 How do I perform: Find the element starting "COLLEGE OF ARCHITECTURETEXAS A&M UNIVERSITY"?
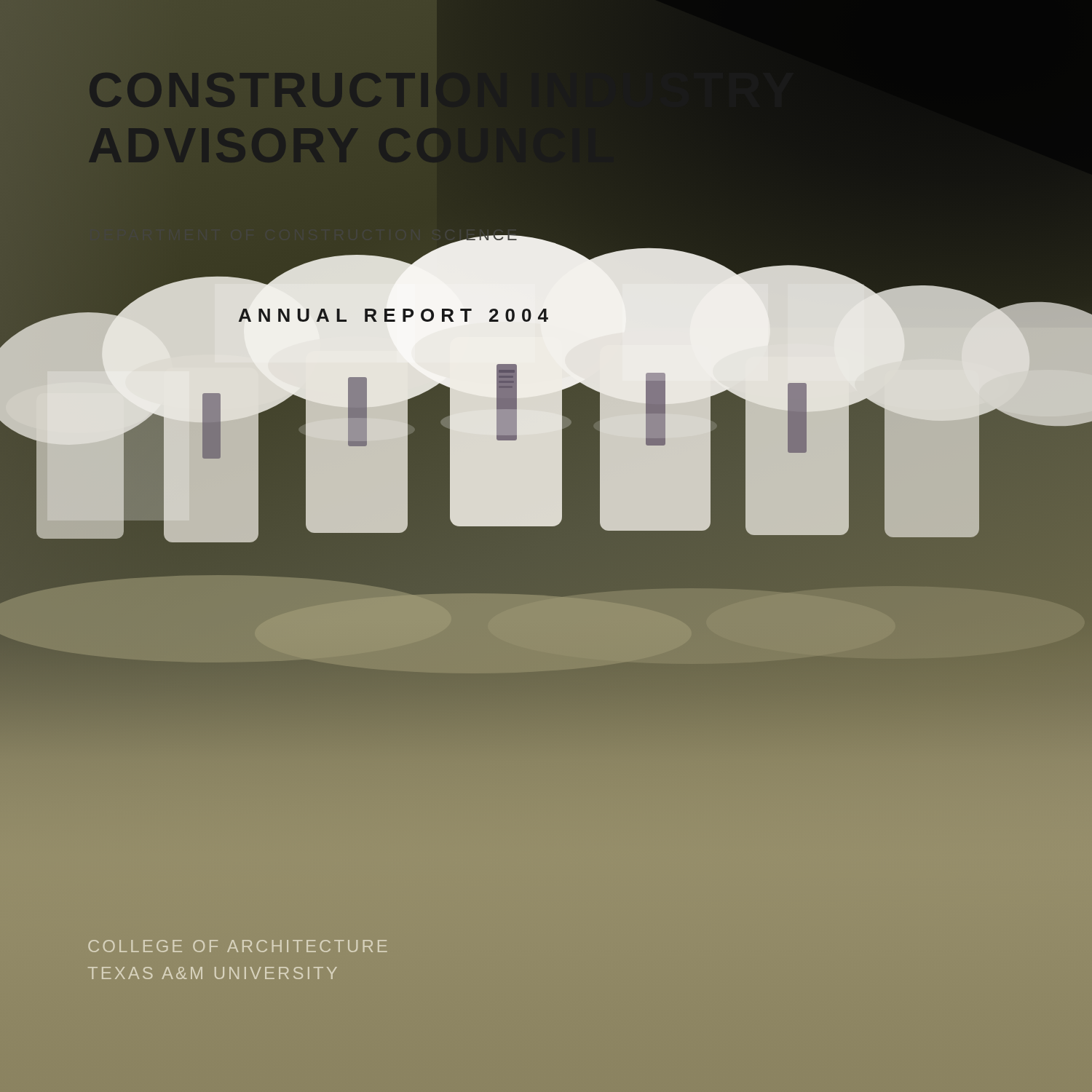(239, 959)
